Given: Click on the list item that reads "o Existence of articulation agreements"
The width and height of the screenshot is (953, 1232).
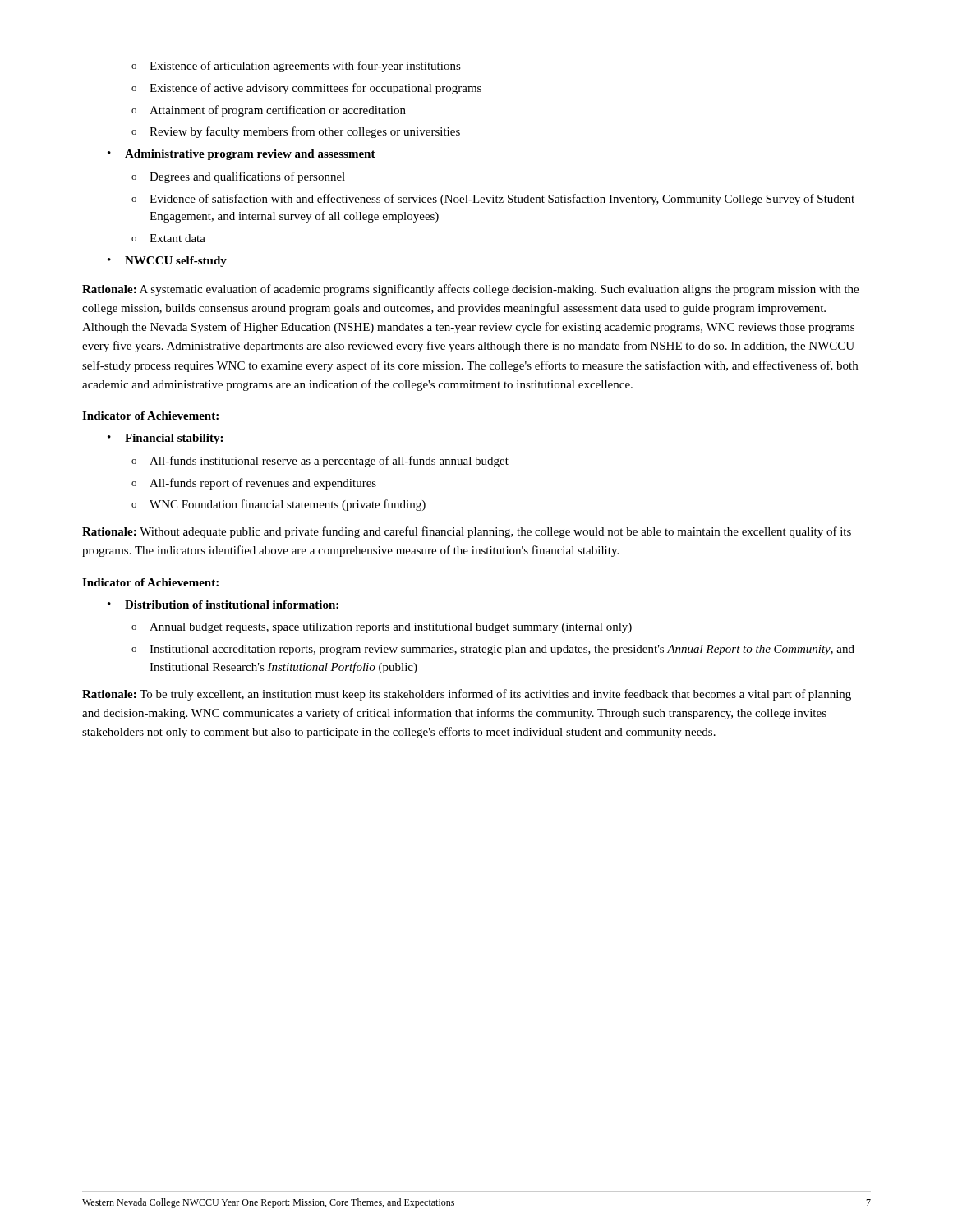Looking at the screenshot, I should [296, 67].
